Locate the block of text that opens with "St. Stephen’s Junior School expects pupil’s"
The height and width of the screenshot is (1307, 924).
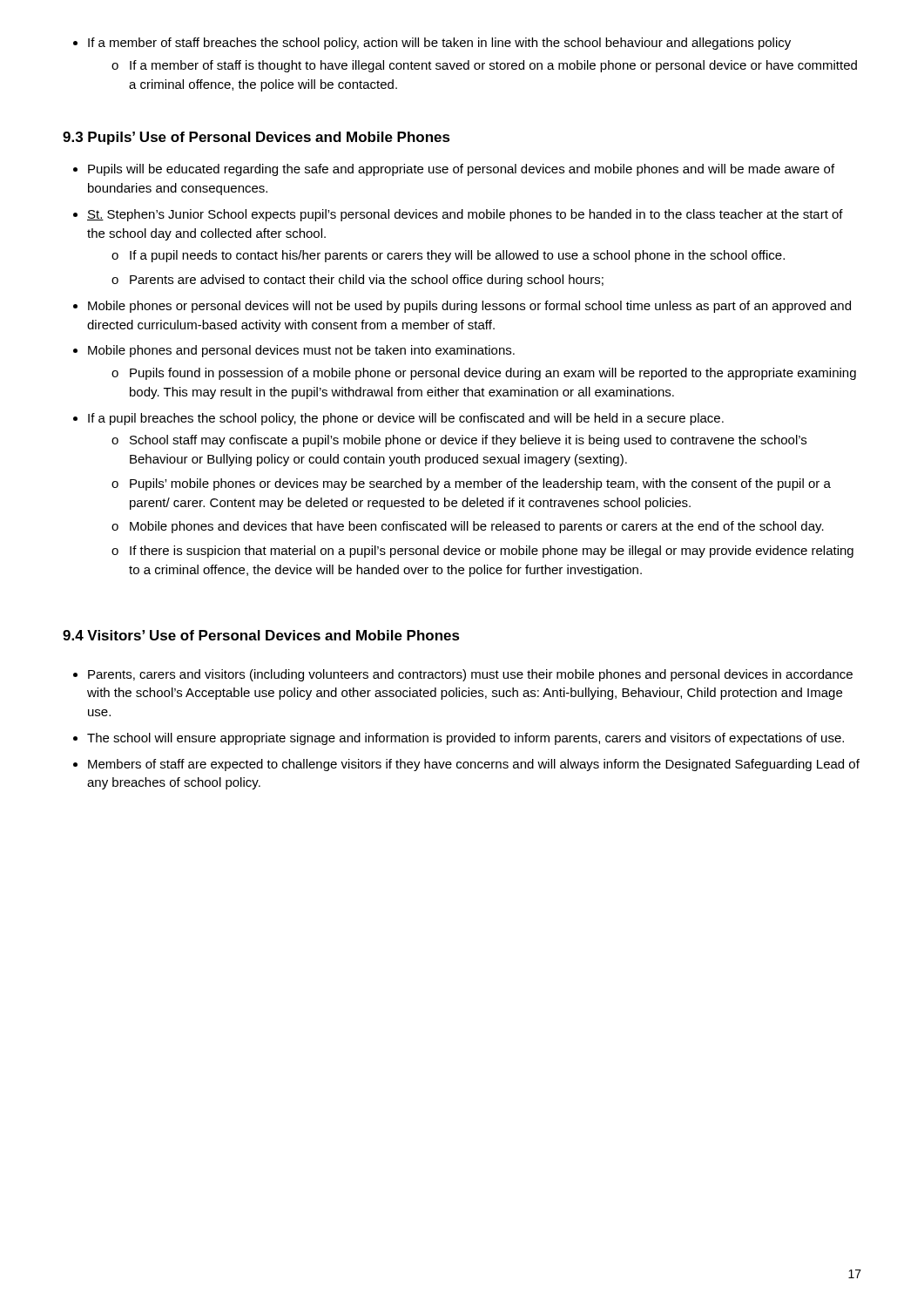click(x=462, y=247)
